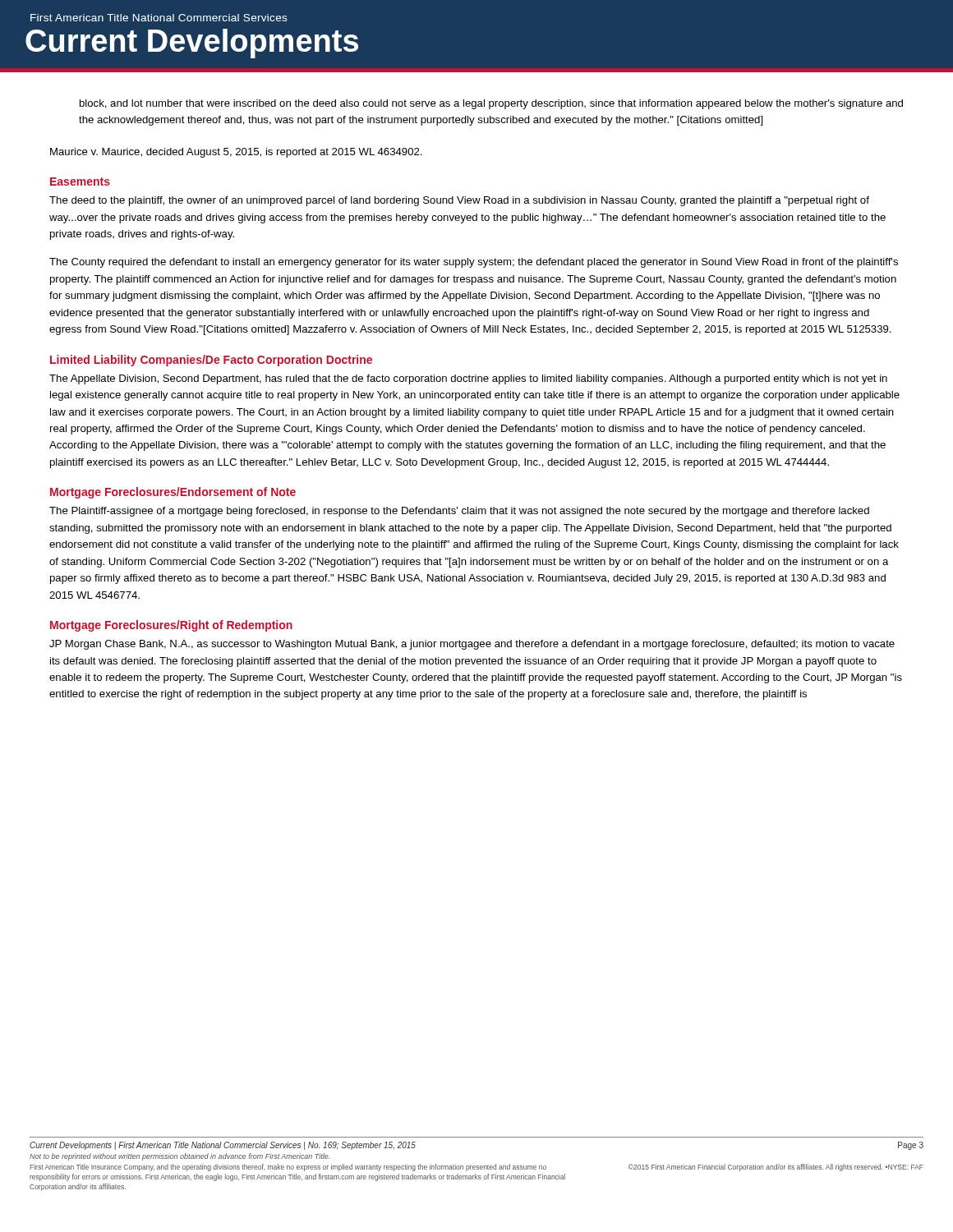
Task: Point to the block beginning "JP Morgan Chase Bank, N.A.,"
Action: [476, 669]
